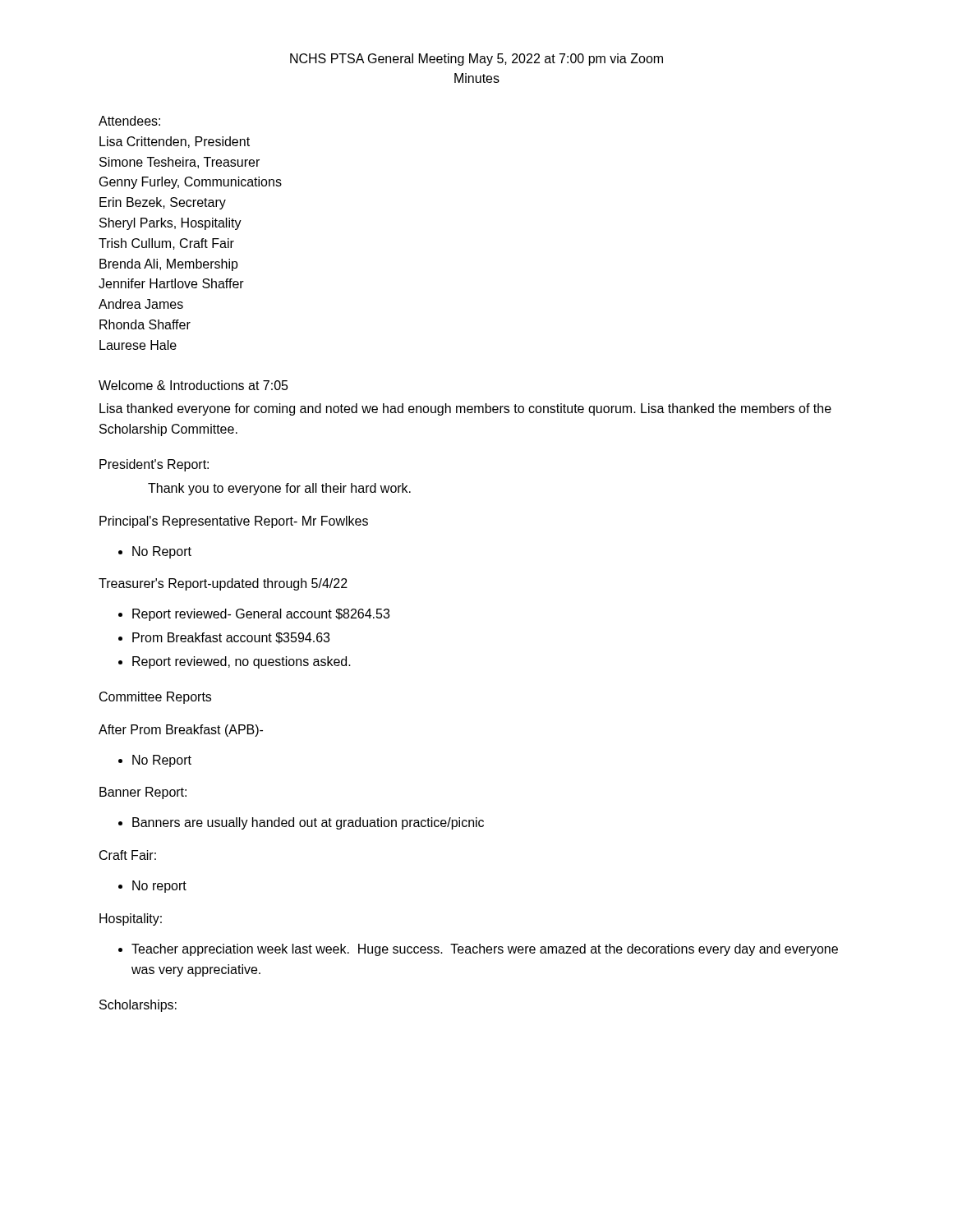Point to the region starting "Banner Report:"

point(143,793)
